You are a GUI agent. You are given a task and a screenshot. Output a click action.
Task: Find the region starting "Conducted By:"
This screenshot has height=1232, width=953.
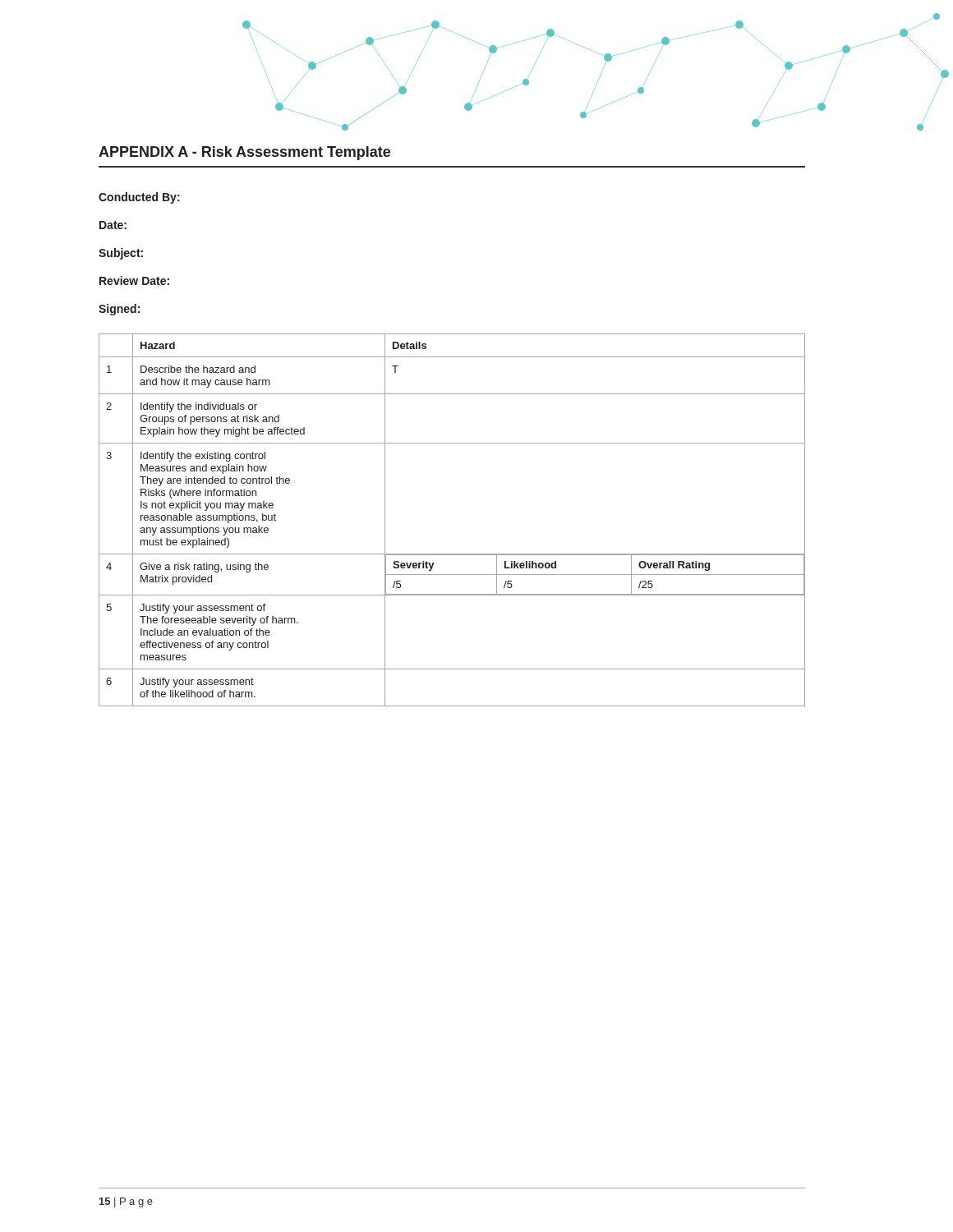(139, 197)
